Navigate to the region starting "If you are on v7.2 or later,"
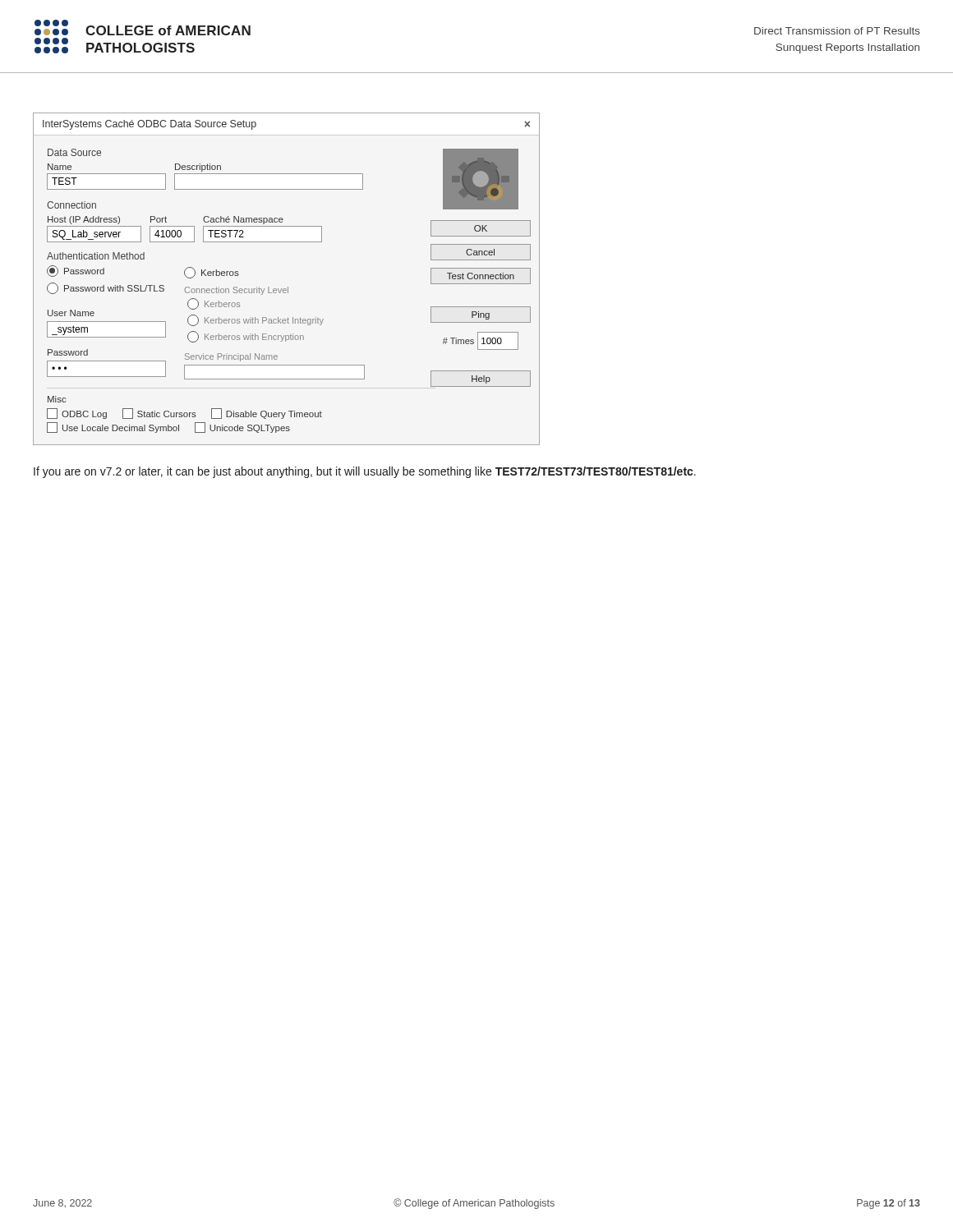 click(365, 471)
